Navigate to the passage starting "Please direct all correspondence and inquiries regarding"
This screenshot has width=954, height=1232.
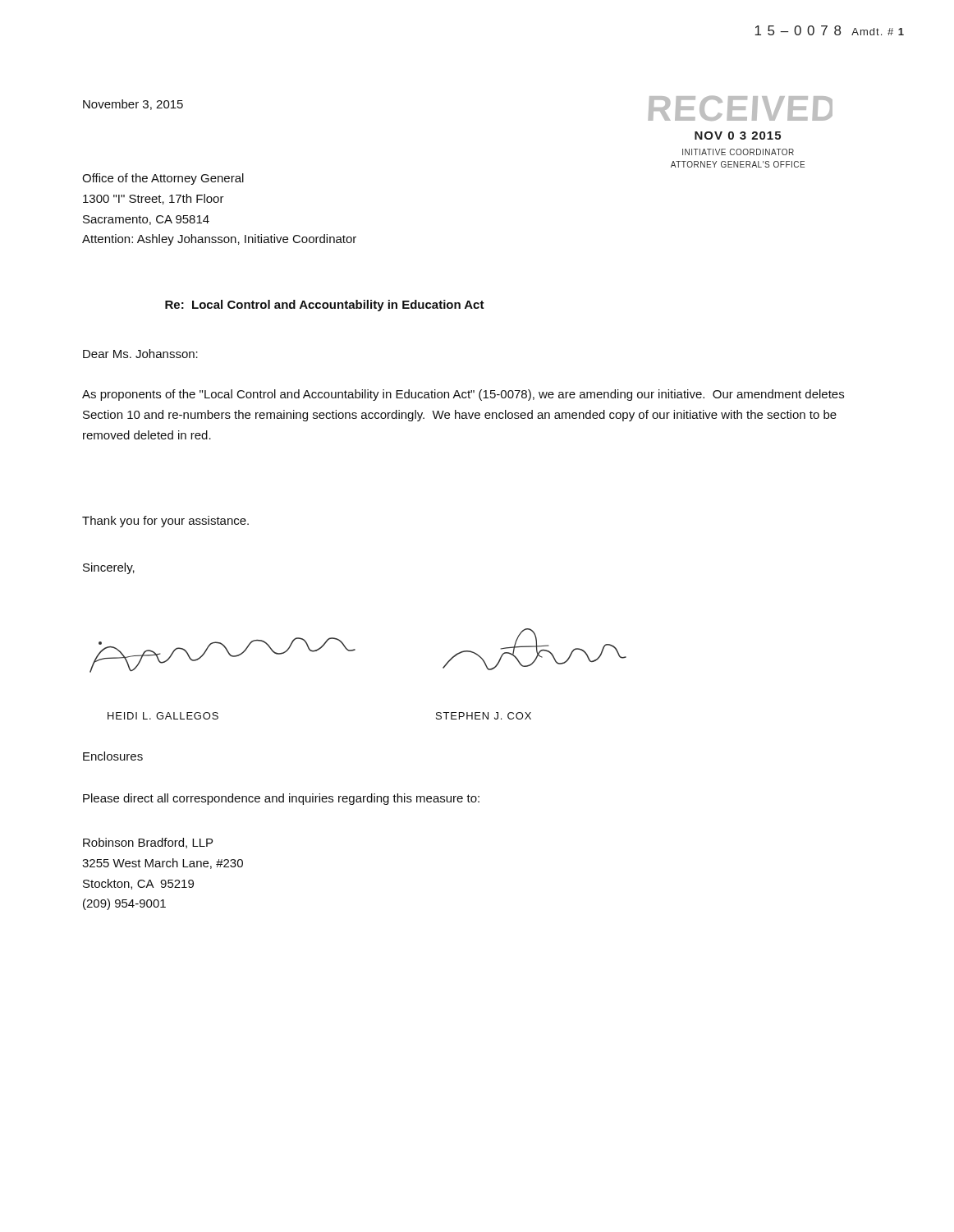(x=281, y=798)
